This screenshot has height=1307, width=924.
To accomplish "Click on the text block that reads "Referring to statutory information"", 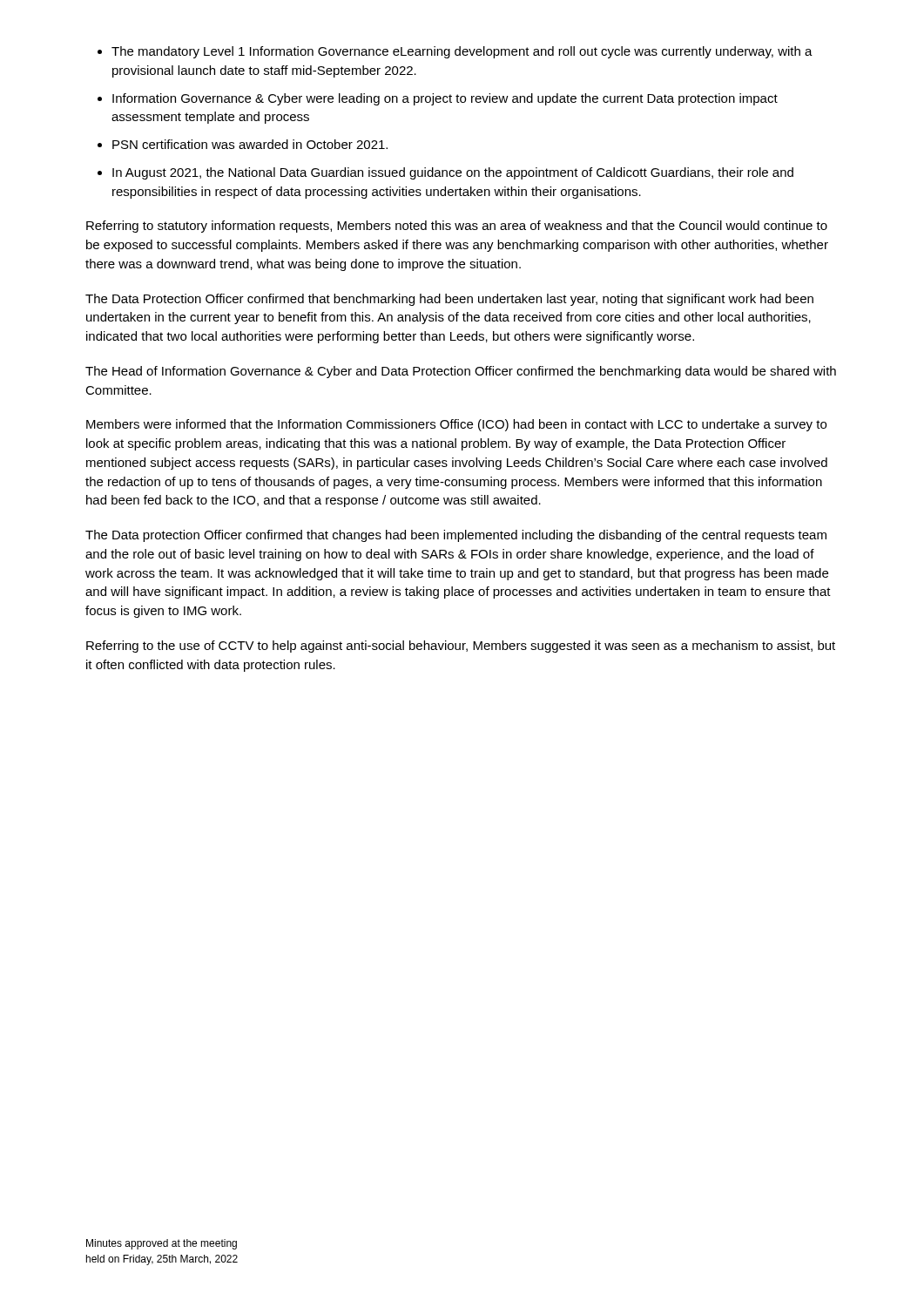I will [457, 244].
